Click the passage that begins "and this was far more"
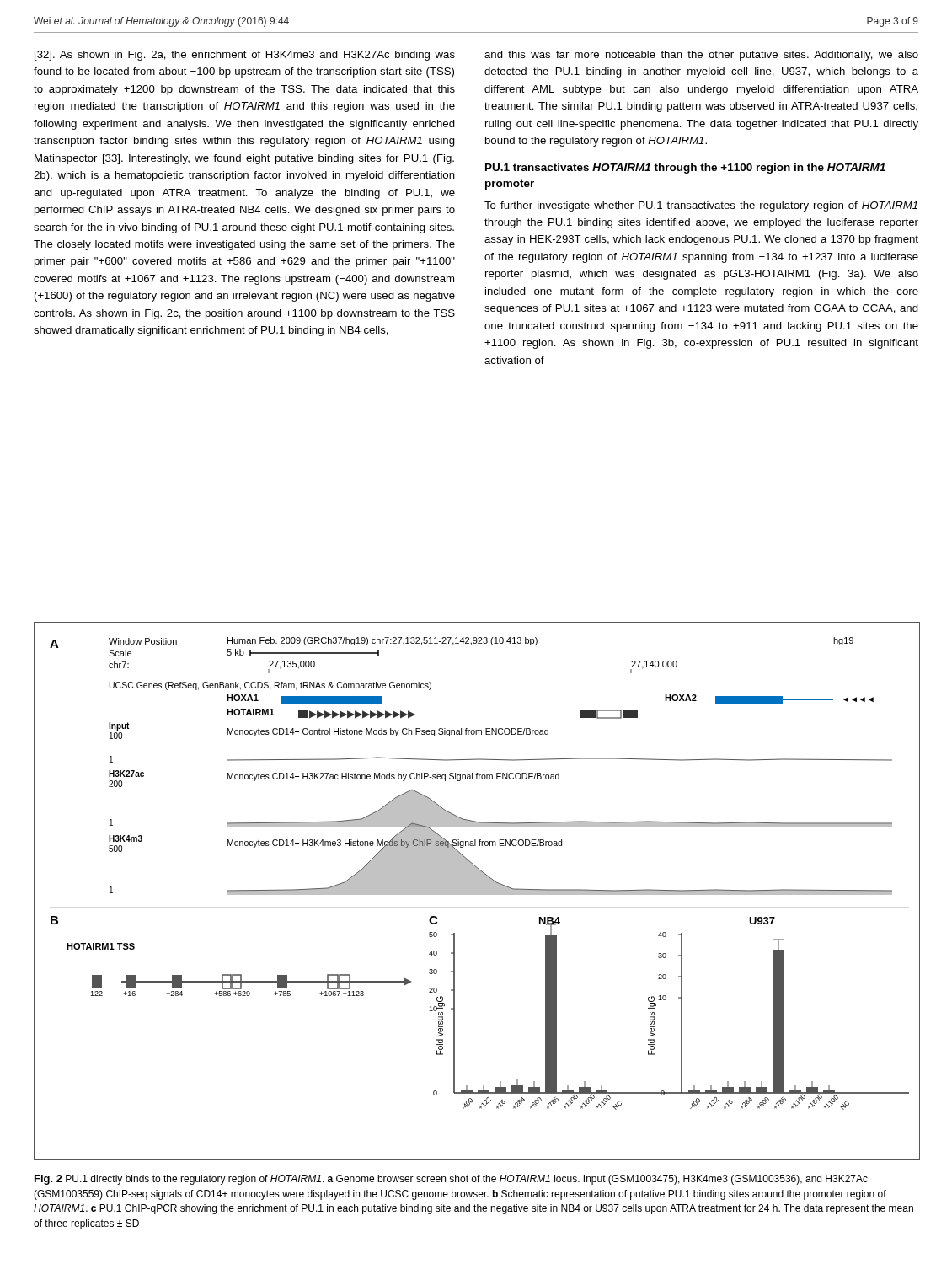Viewport: 952px width, 1264px height. pos(701,97)
